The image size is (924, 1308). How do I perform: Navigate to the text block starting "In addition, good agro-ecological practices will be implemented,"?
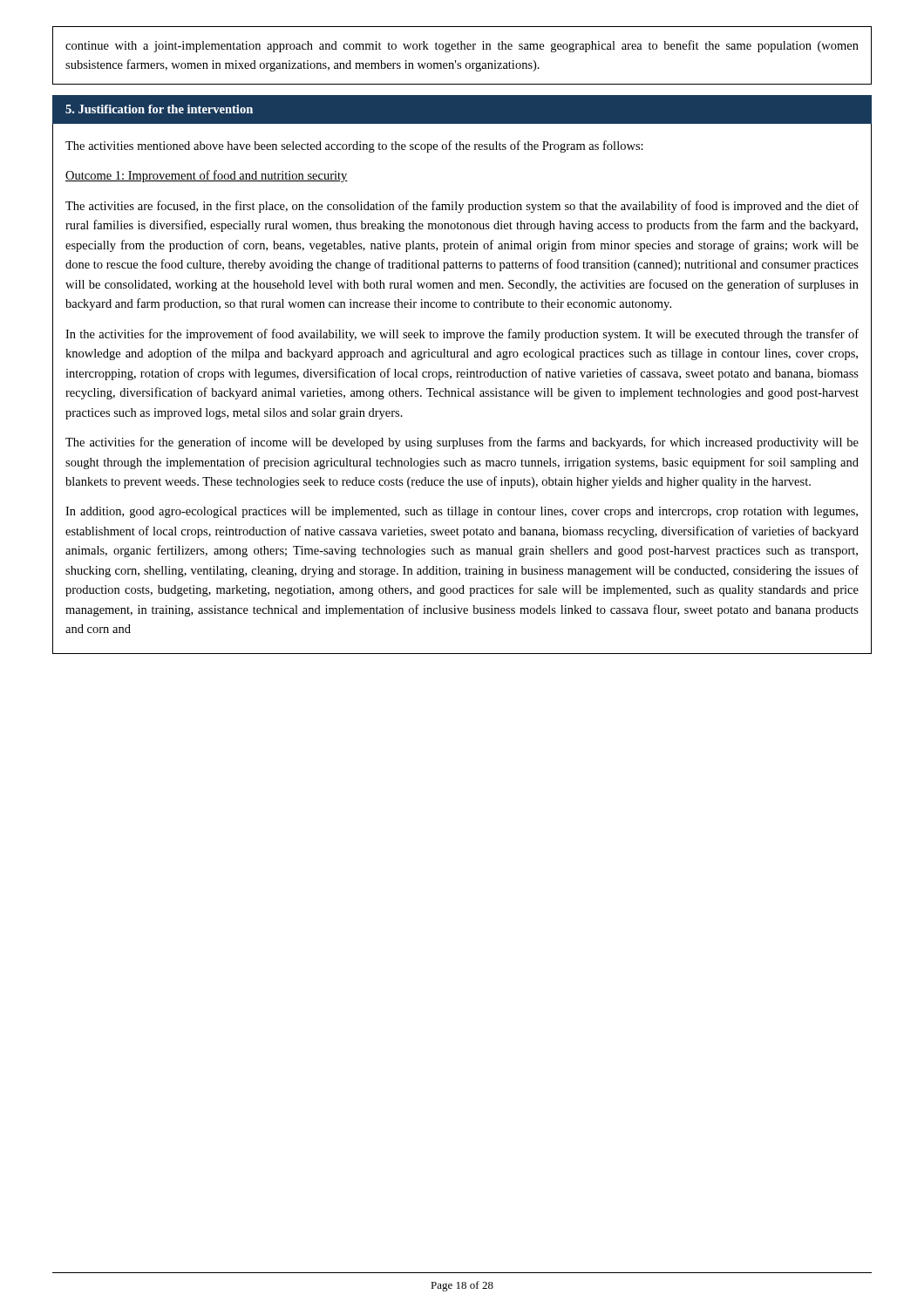tap(462, 570)
